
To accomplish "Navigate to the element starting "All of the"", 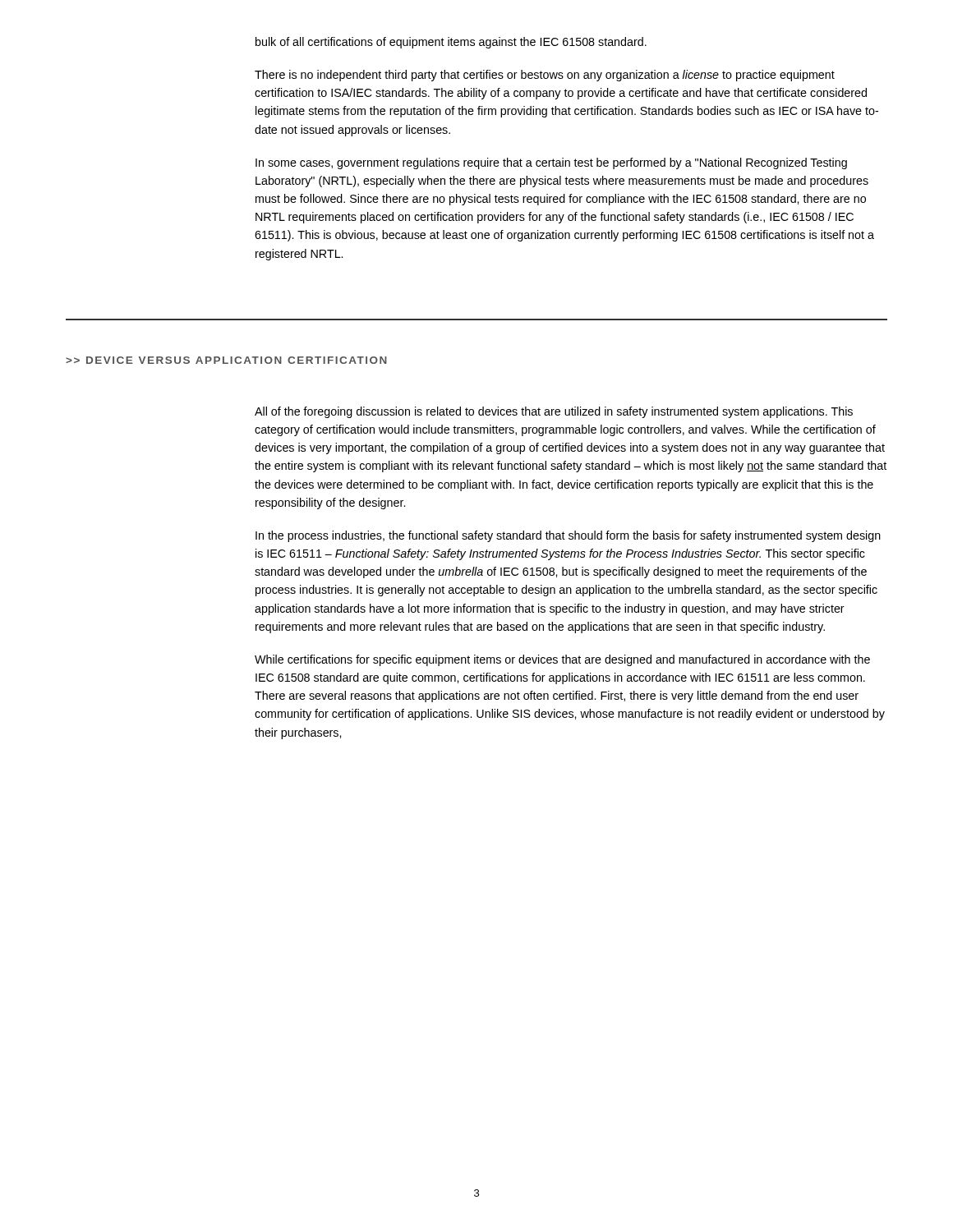I will click(x=571, y=457).
